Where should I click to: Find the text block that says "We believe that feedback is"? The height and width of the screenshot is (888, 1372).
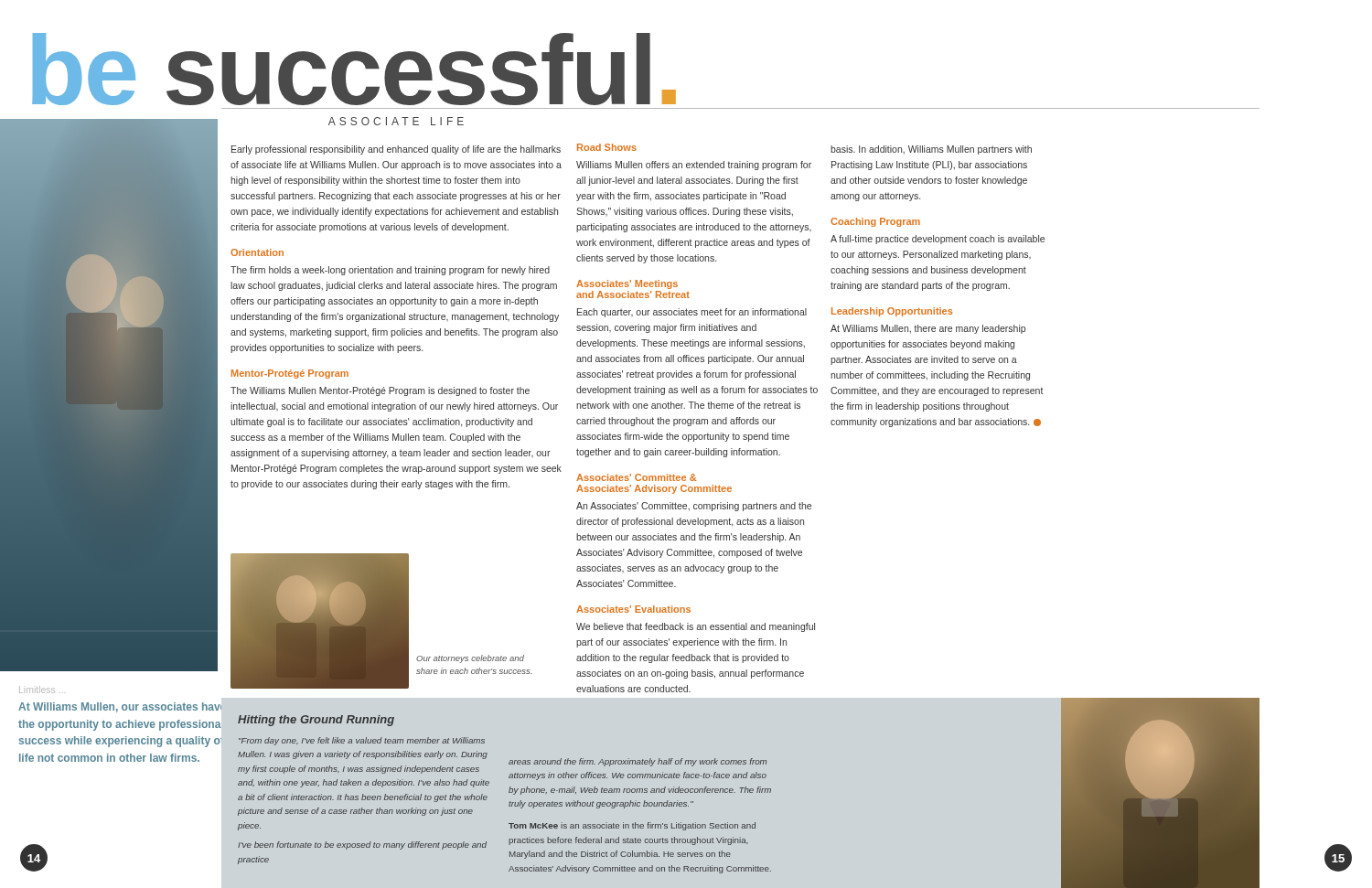696,658
